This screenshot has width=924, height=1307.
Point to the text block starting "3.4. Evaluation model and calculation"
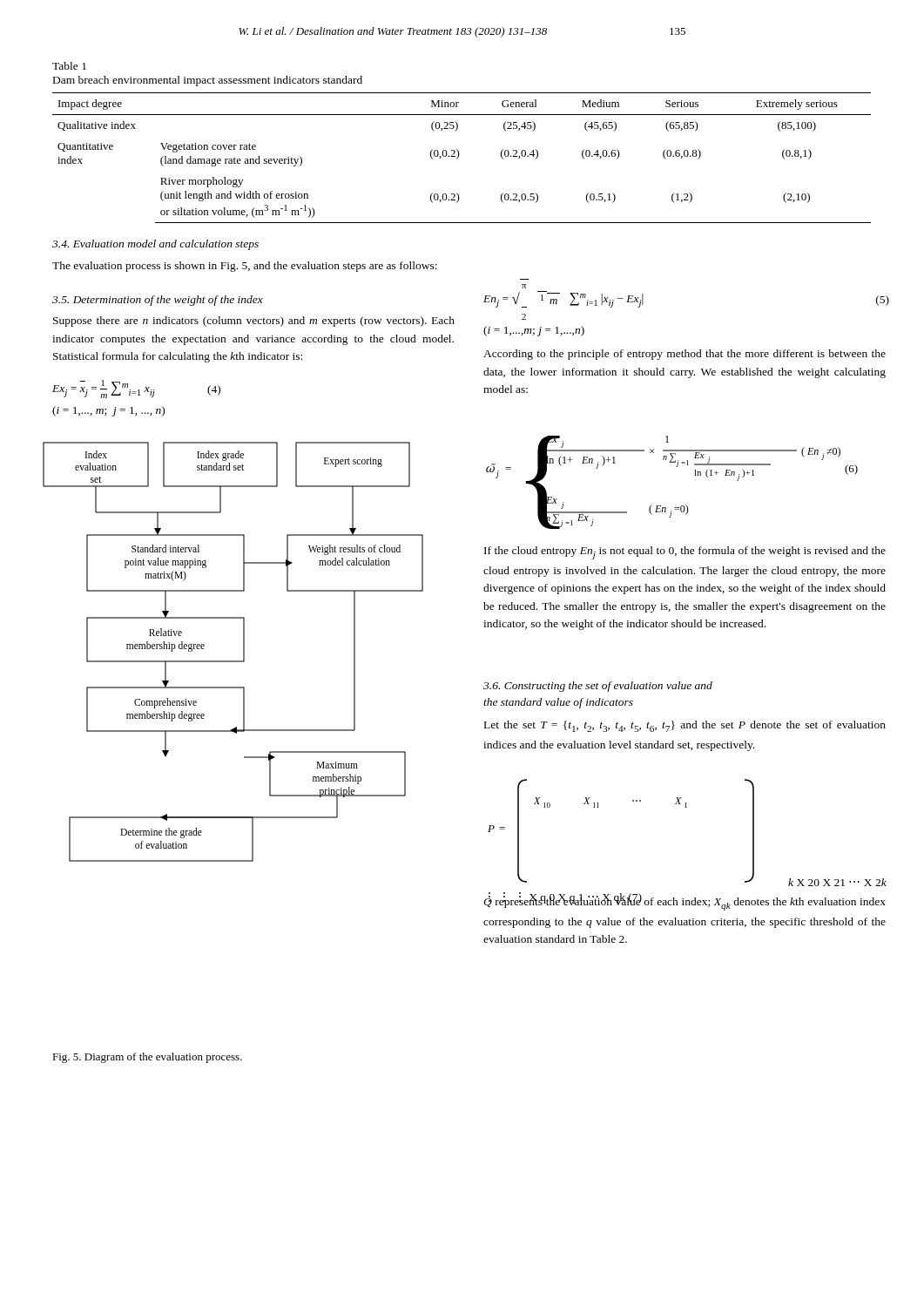coord(156,243)
